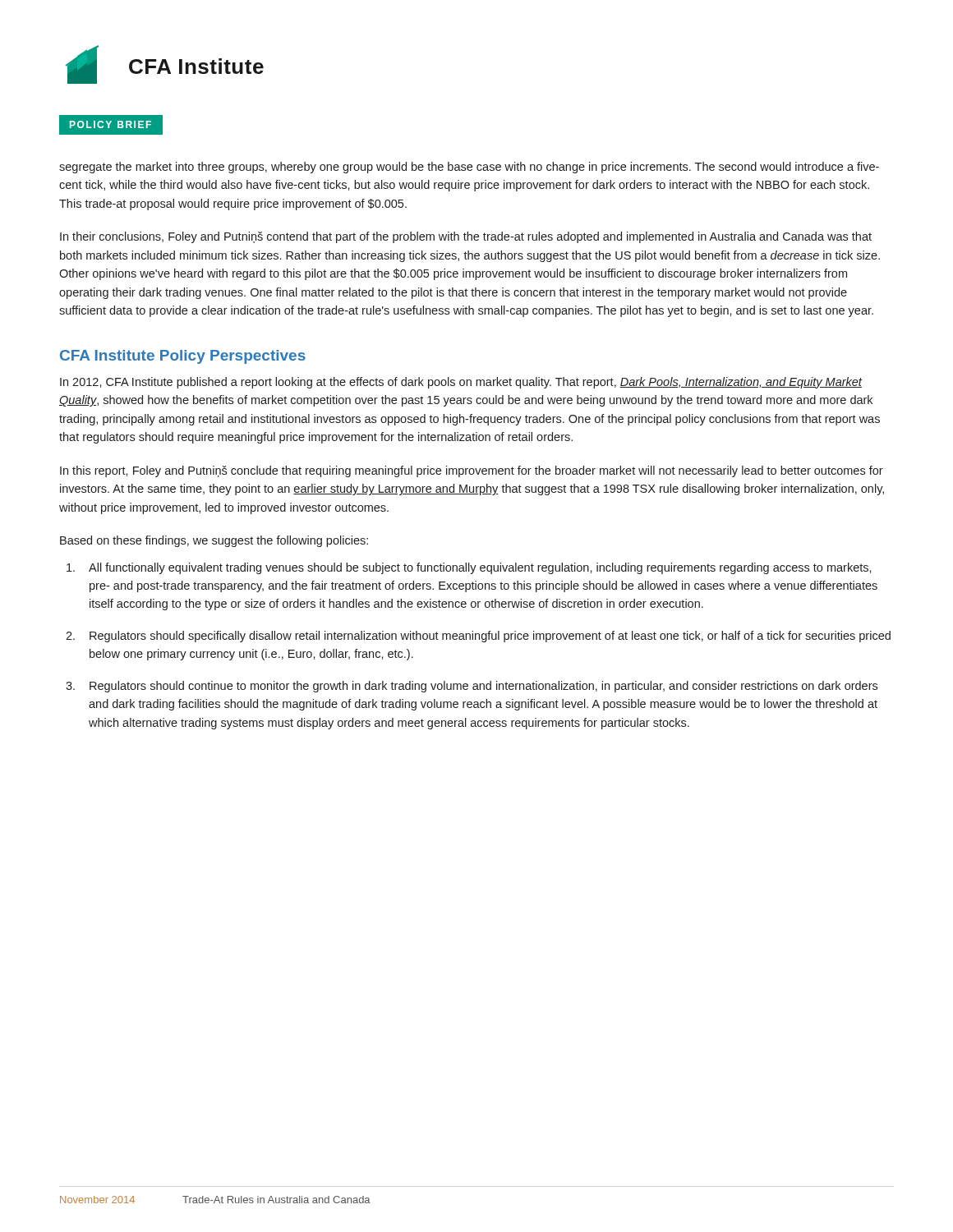Screen dimensions: 1232x953
Task: Find the block on this page that starts "In their conclusions, Foley and Putniņš contend"
Action: [x=470, y=274]
